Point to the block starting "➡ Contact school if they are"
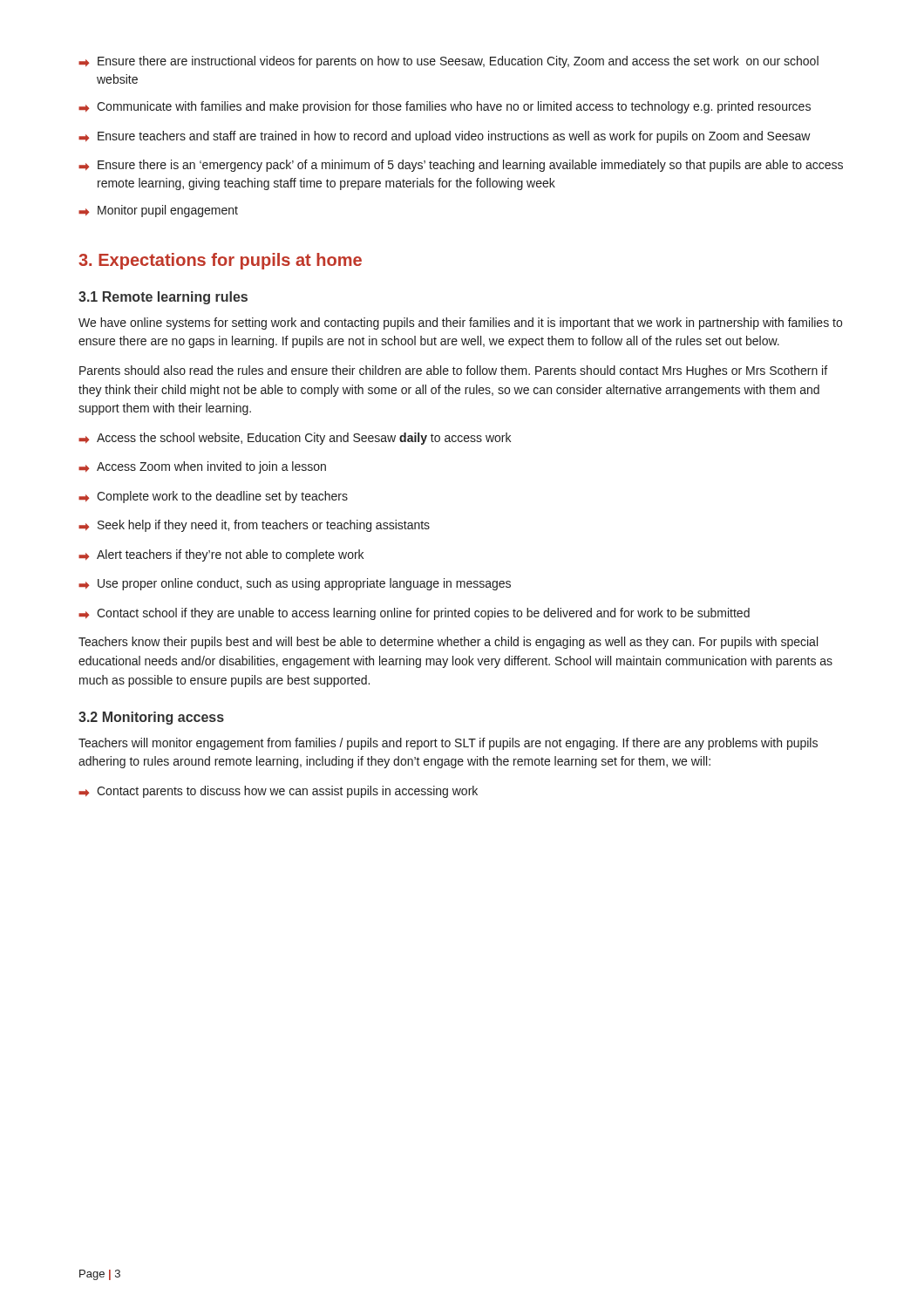This screenshot has height=1308, width=924. tap(414, 614)
